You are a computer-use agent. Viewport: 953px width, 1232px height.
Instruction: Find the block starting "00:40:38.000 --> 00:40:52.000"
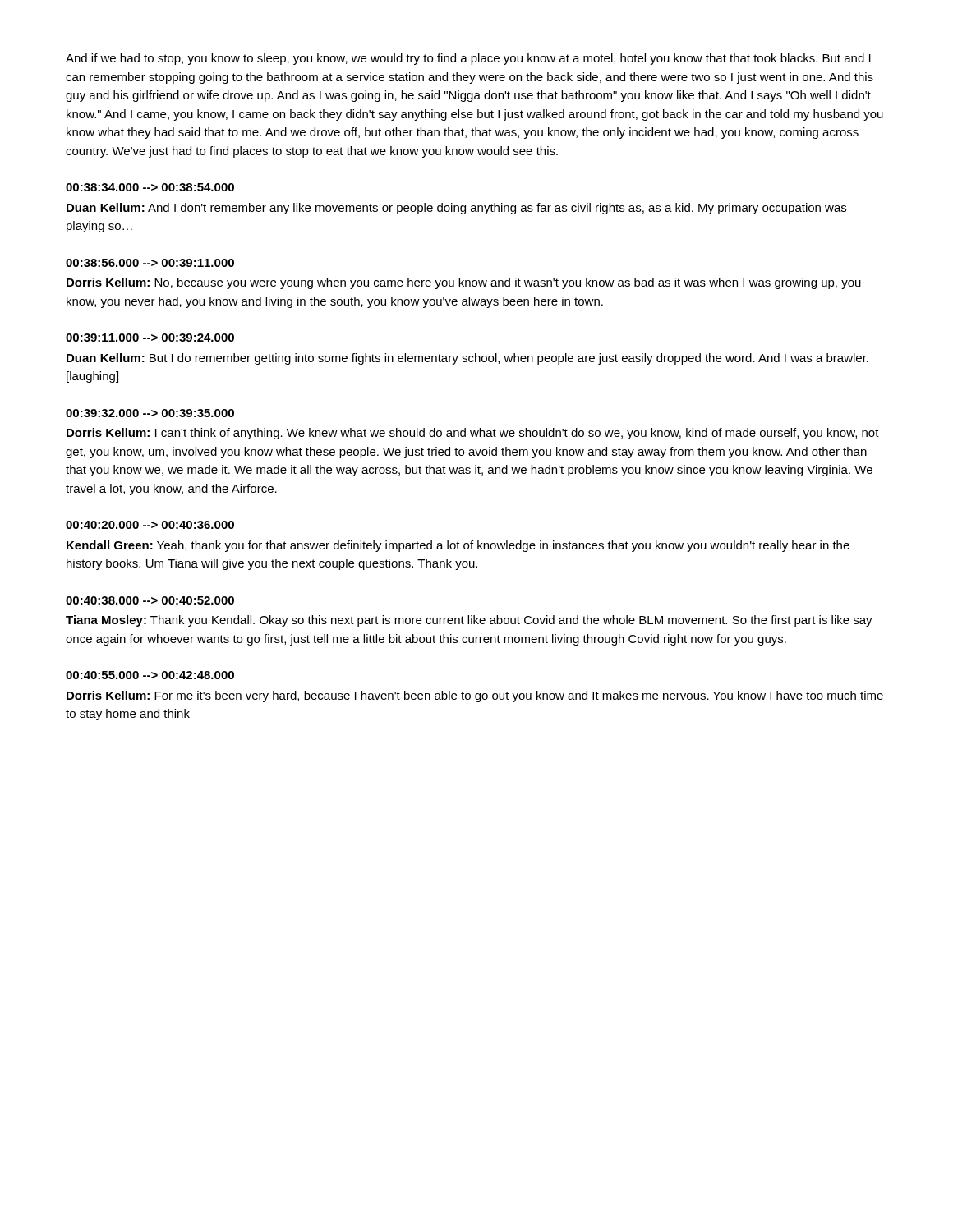[x=150, y=600]
